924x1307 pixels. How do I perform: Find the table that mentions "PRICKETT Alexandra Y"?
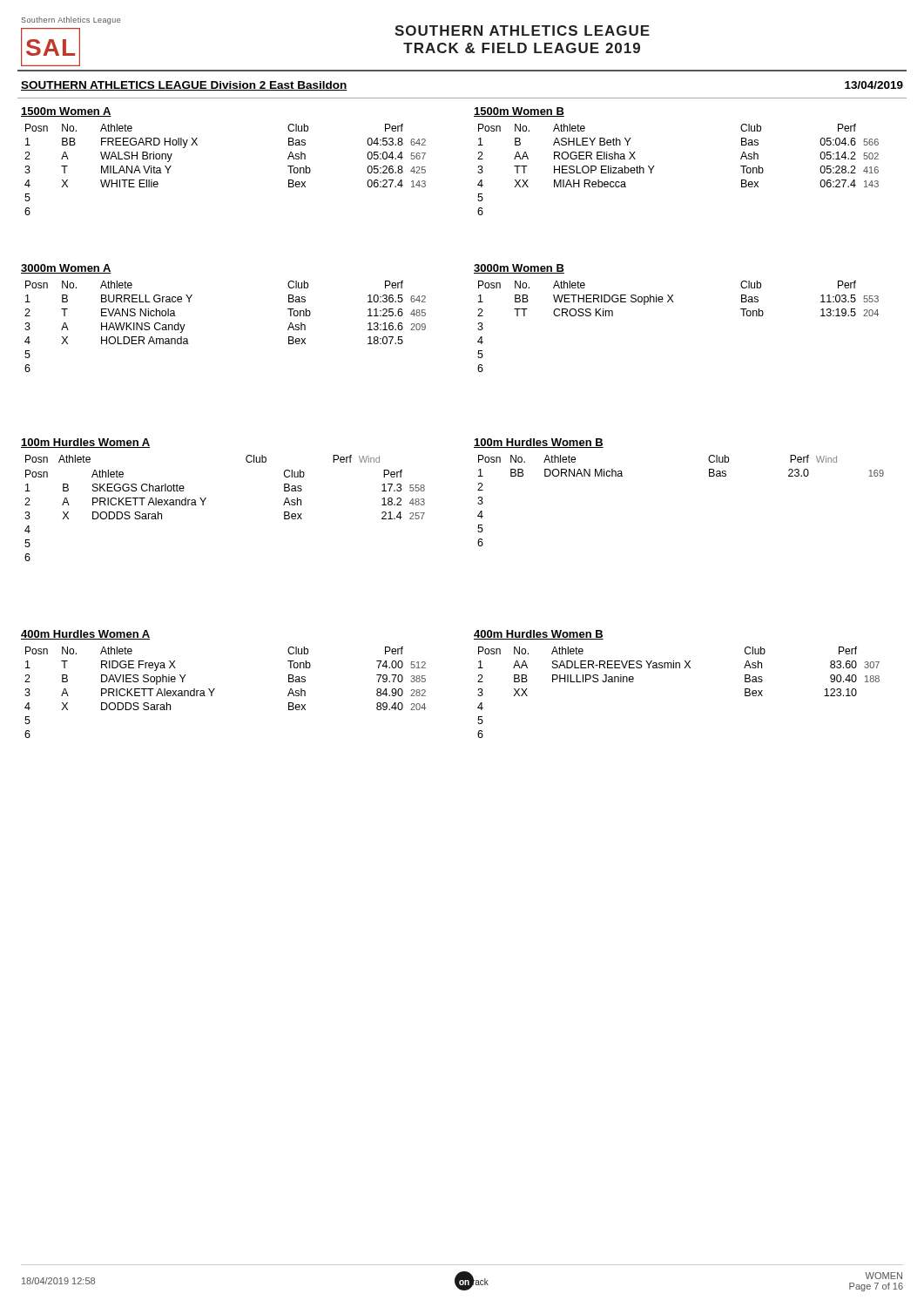(234, 684)
